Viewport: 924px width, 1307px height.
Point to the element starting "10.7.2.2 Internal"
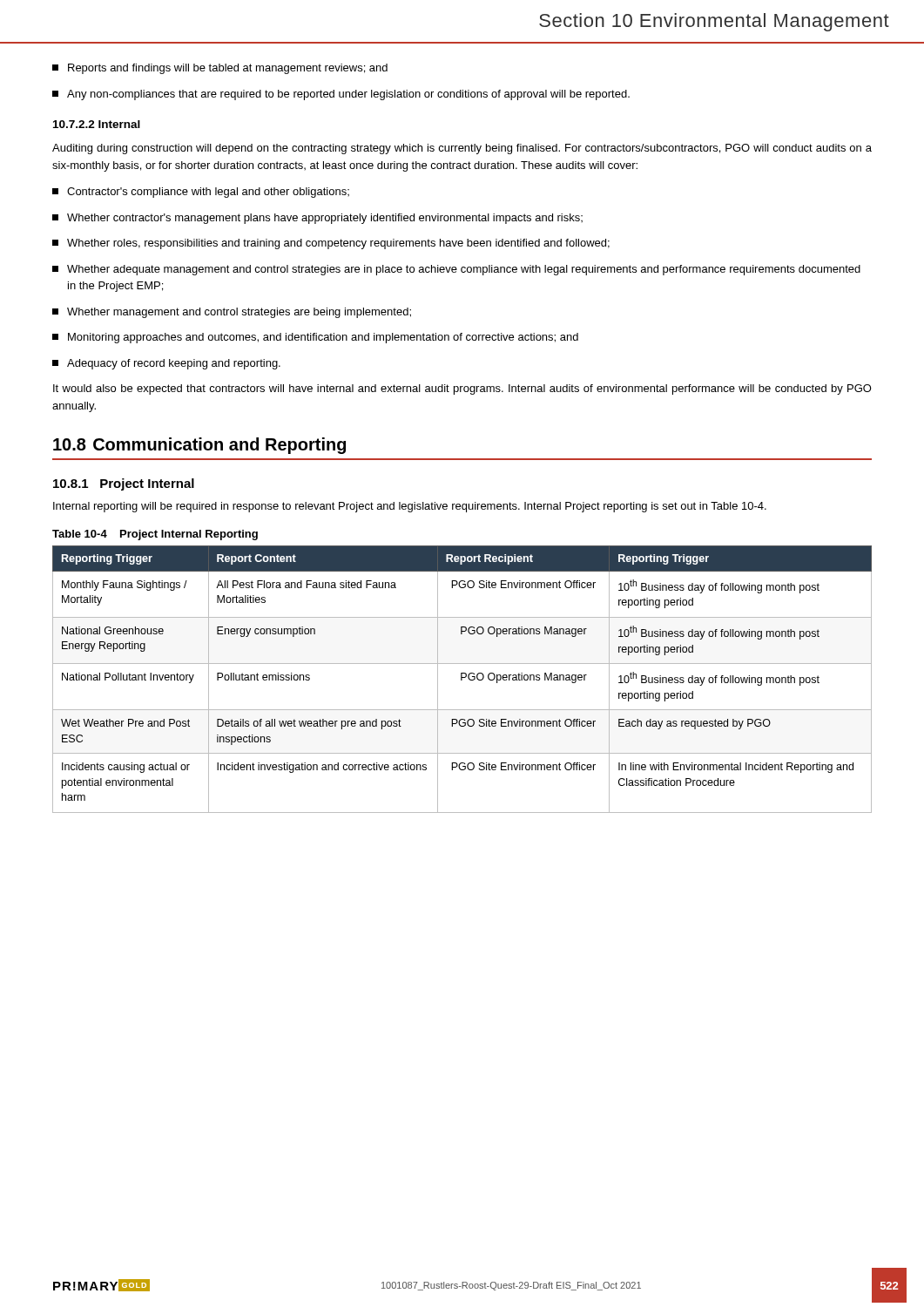(x=96, y=124)
